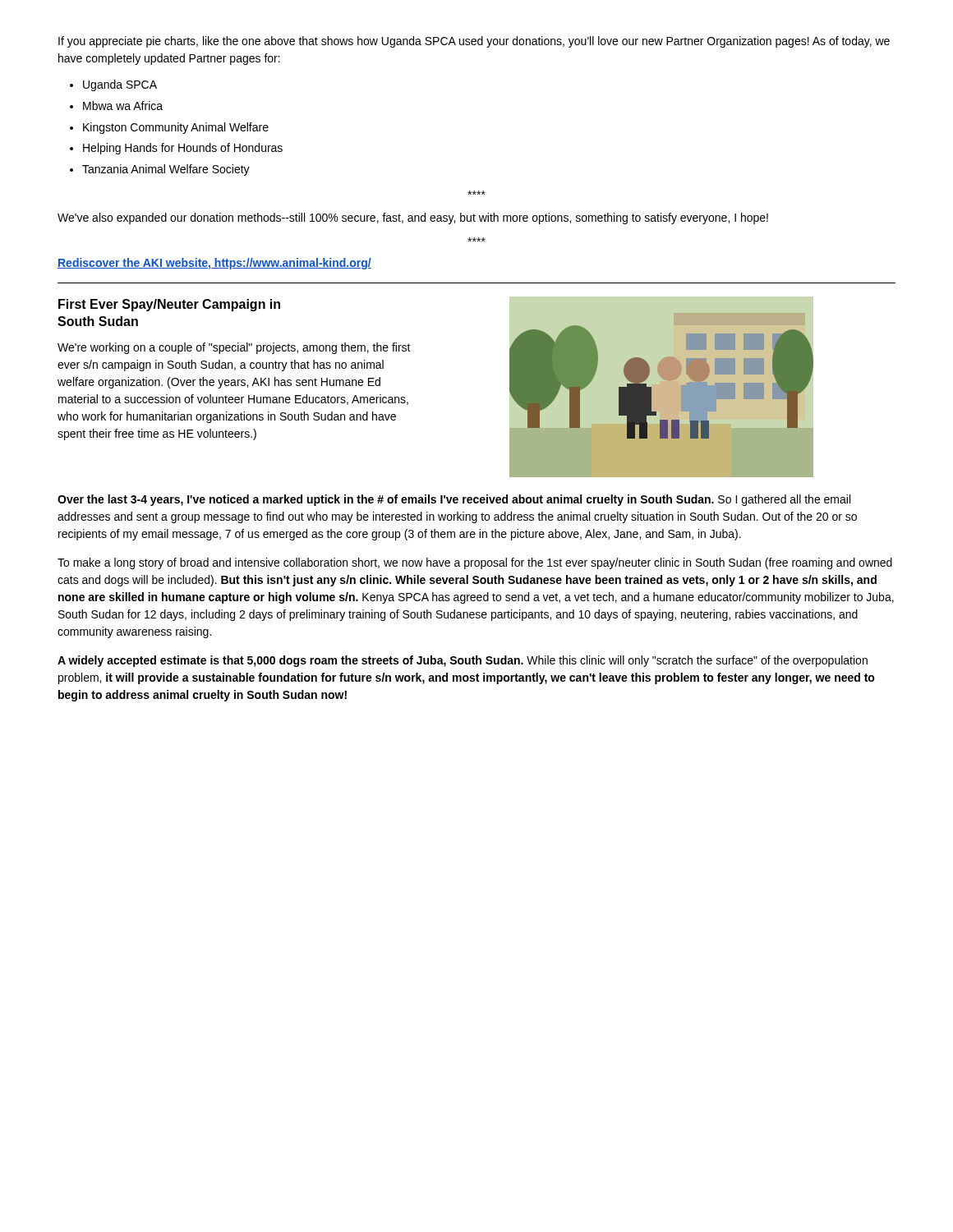The image size is (953, 1232).
Task: Find the list item that reads "Uganda SPCA"
Action: click(x=120, y=85)
